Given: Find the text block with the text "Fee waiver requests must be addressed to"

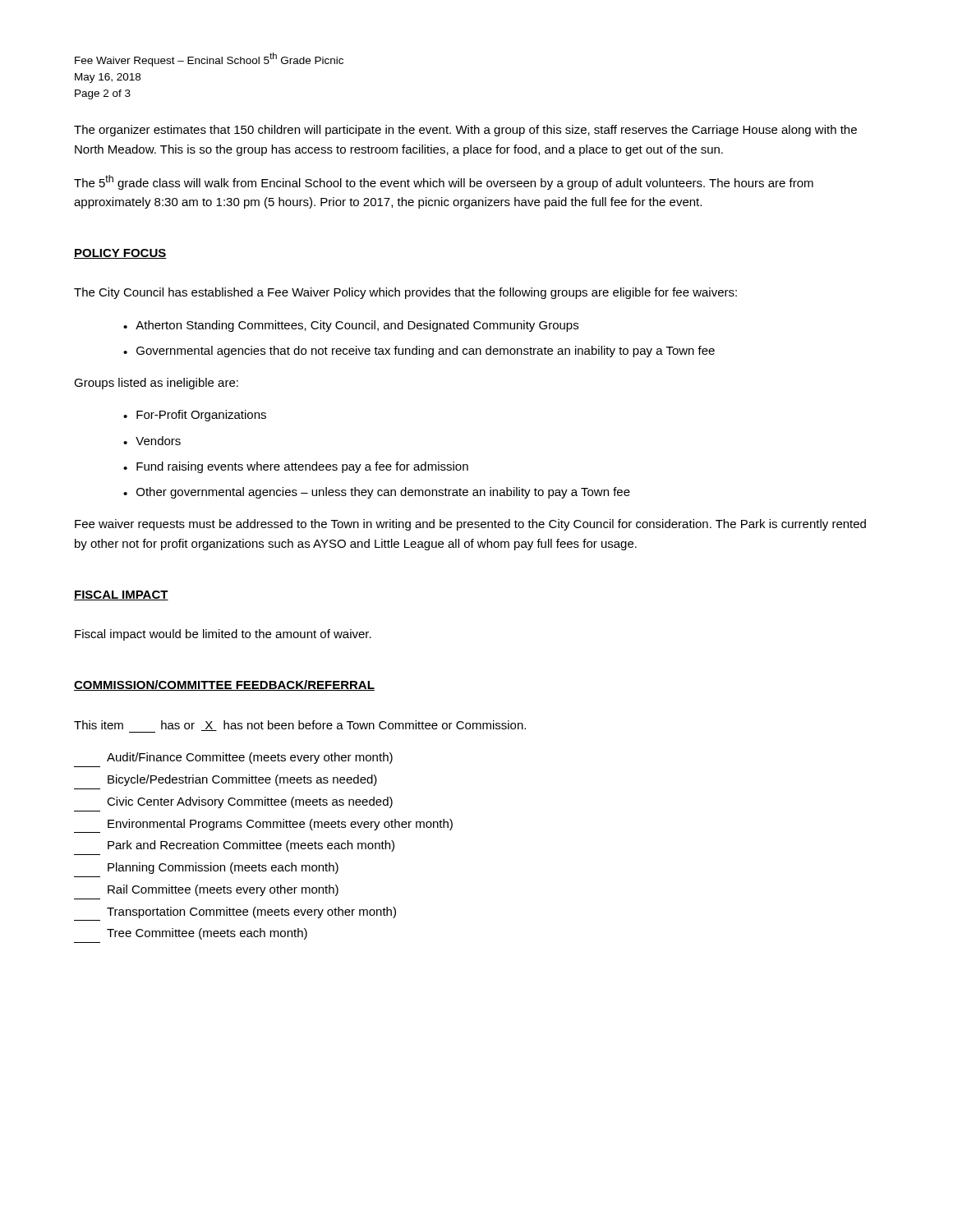Looking at the screenshot, I should pyautogui.click(x=470, y=533).
